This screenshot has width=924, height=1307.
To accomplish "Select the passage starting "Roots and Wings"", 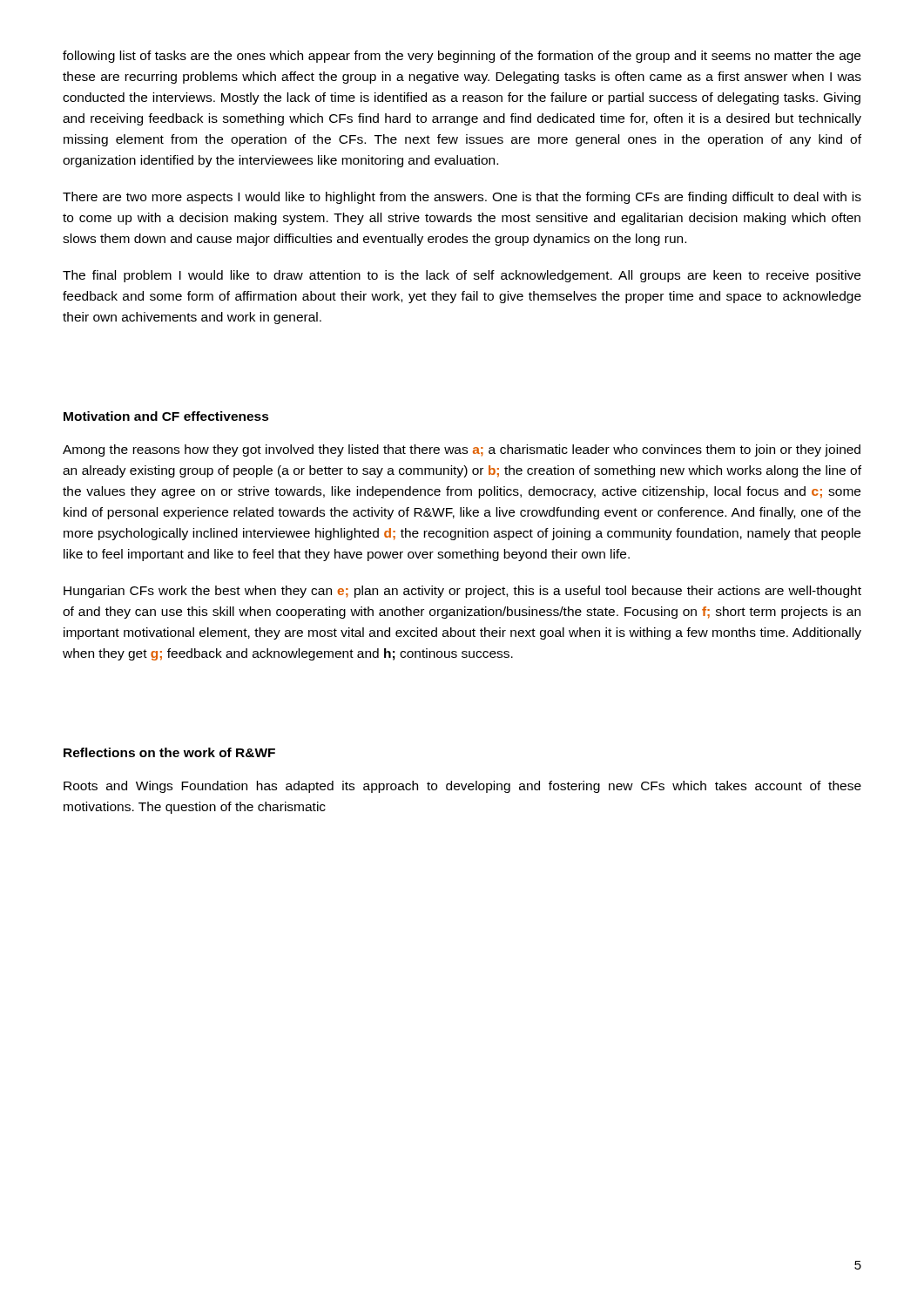I will click(462, 797).
